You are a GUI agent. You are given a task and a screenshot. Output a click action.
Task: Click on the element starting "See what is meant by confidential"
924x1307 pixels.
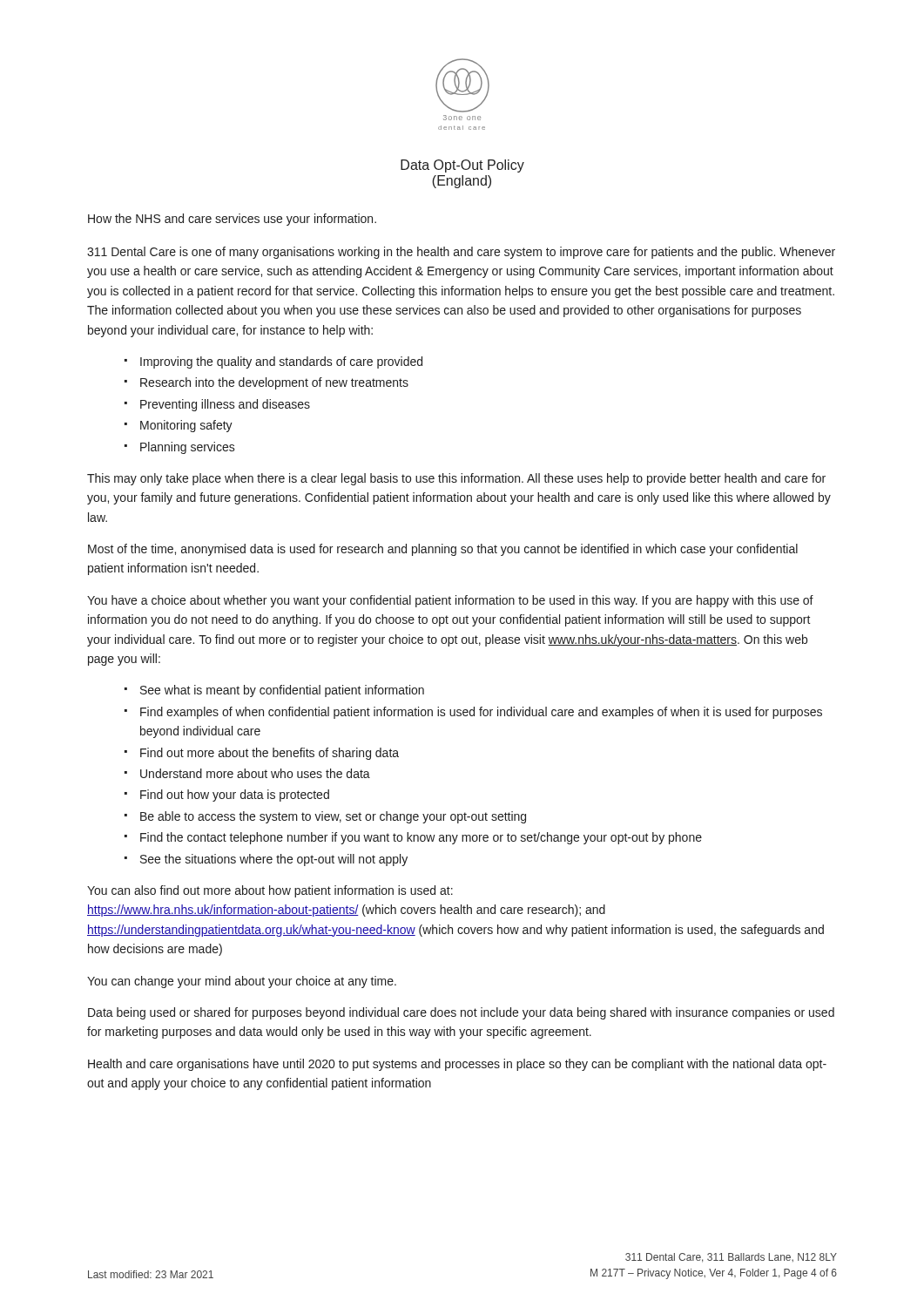tap(282, 690)
